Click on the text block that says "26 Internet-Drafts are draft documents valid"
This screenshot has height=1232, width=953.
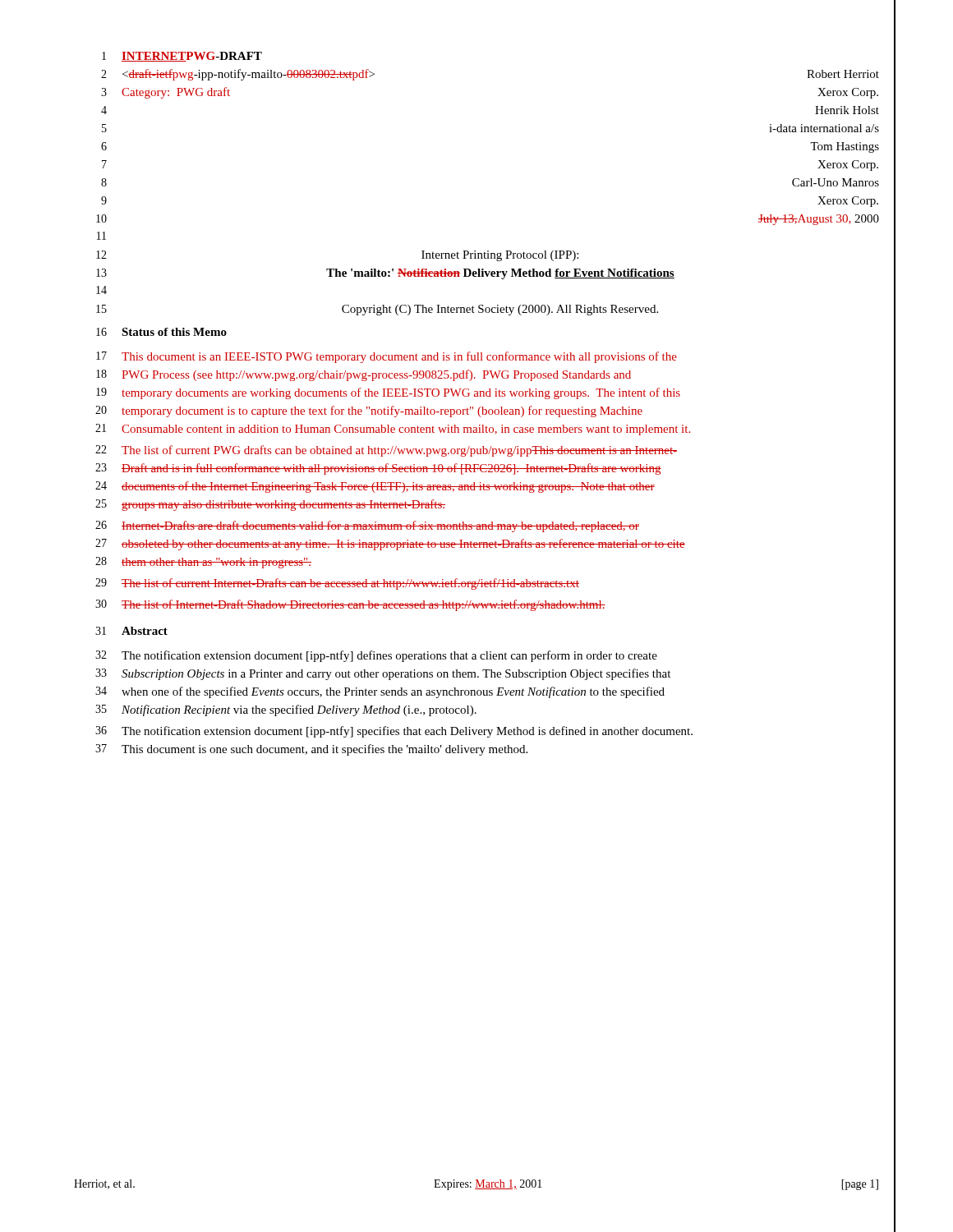click(476, 528)
